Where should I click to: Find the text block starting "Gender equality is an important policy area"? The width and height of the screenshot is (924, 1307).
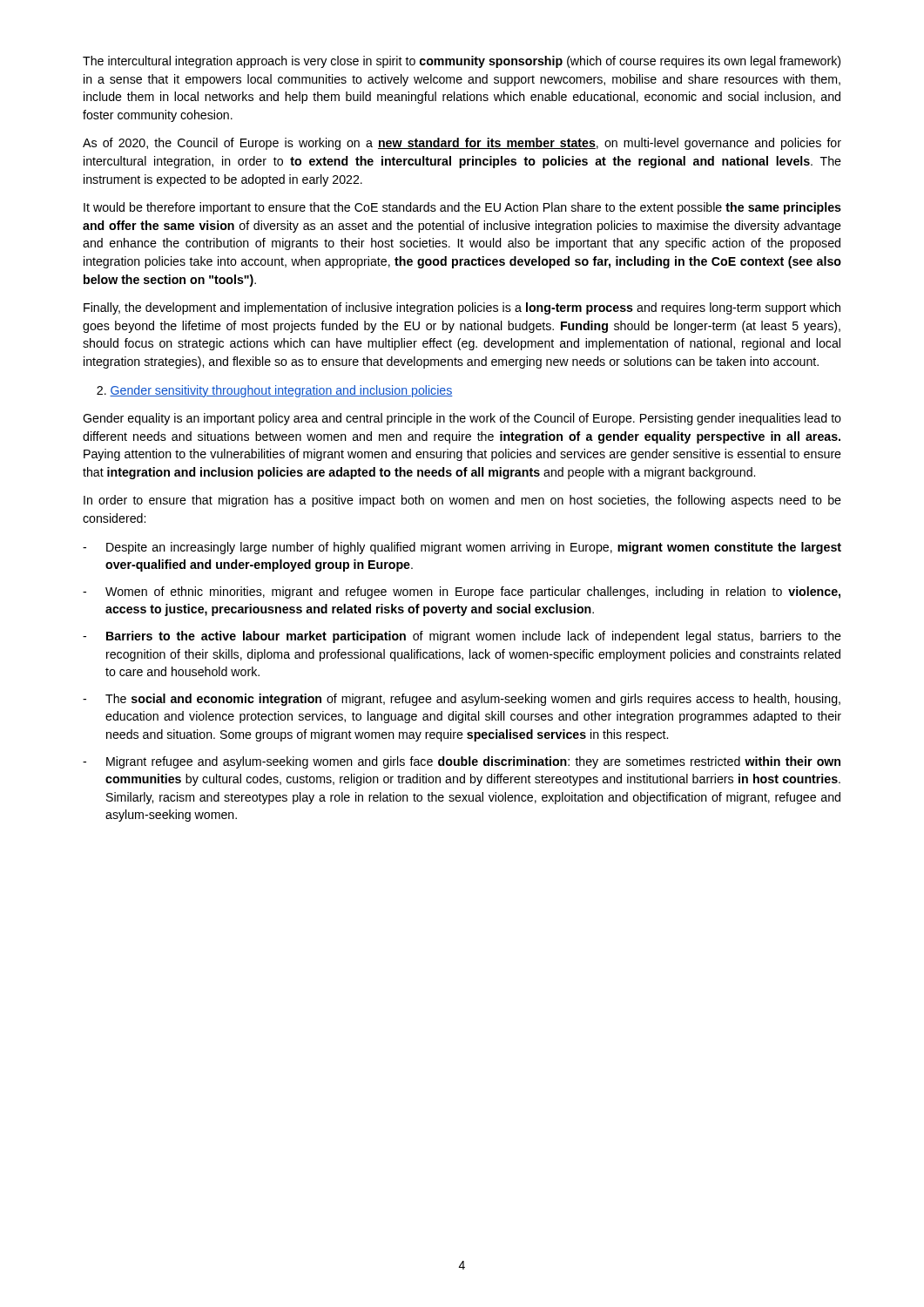pyautogui.click(x=462, y=445)
